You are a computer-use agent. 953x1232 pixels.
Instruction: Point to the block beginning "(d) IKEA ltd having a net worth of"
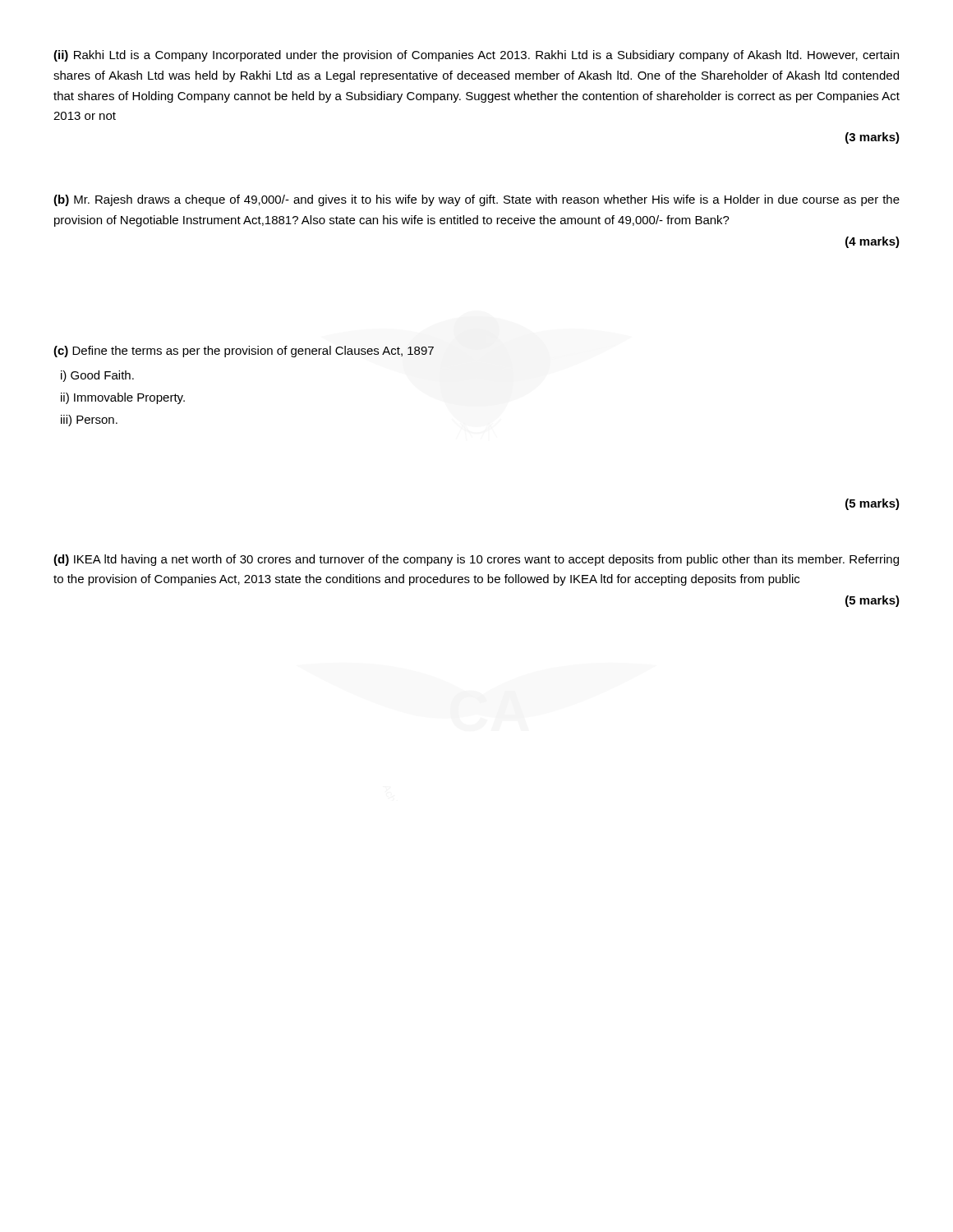pos(476,569)
